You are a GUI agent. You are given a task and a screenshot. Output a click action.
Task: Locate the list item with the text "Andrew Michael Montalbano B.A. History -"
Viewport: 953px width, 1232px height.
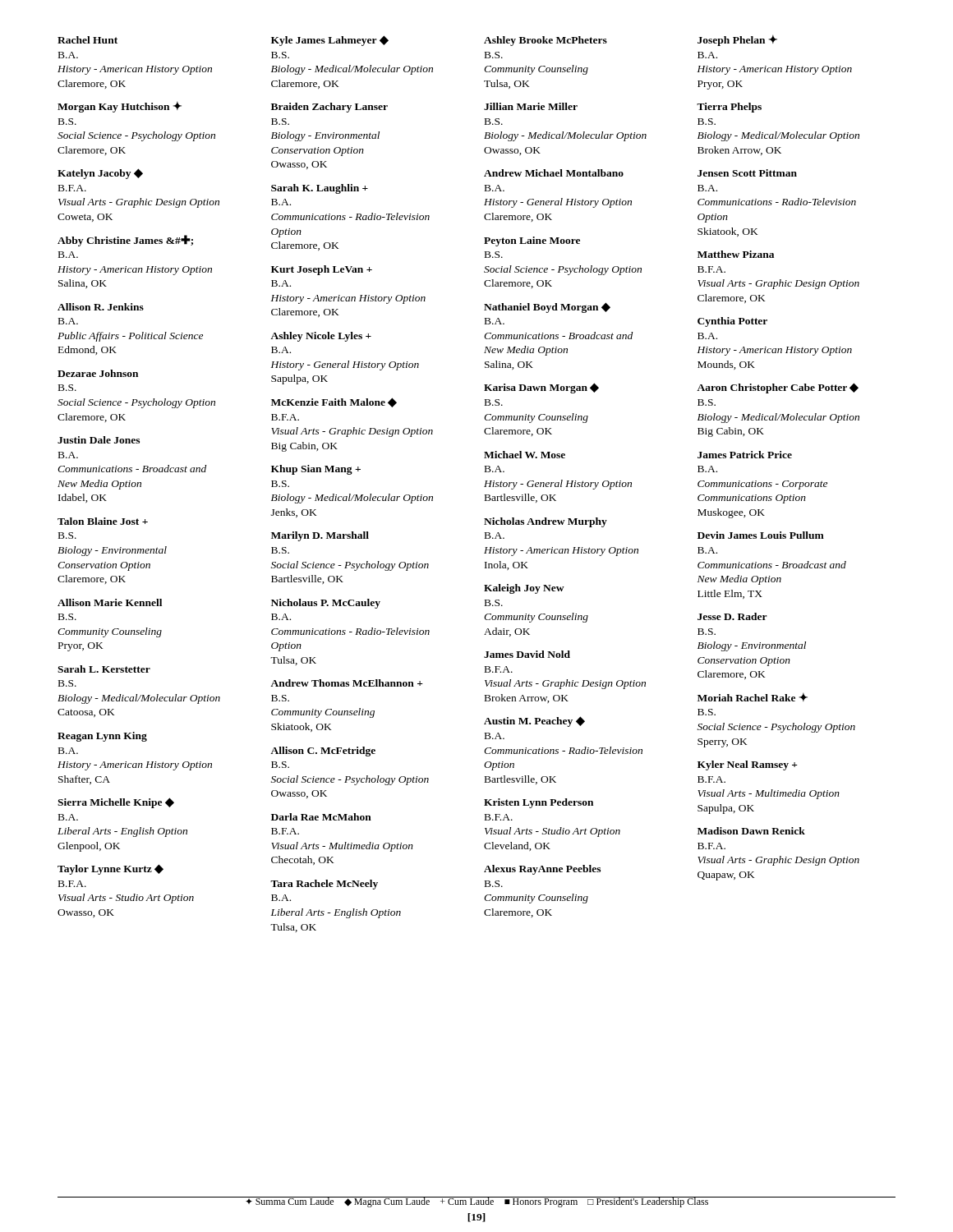pyautogui.click(x=583, y=195)
